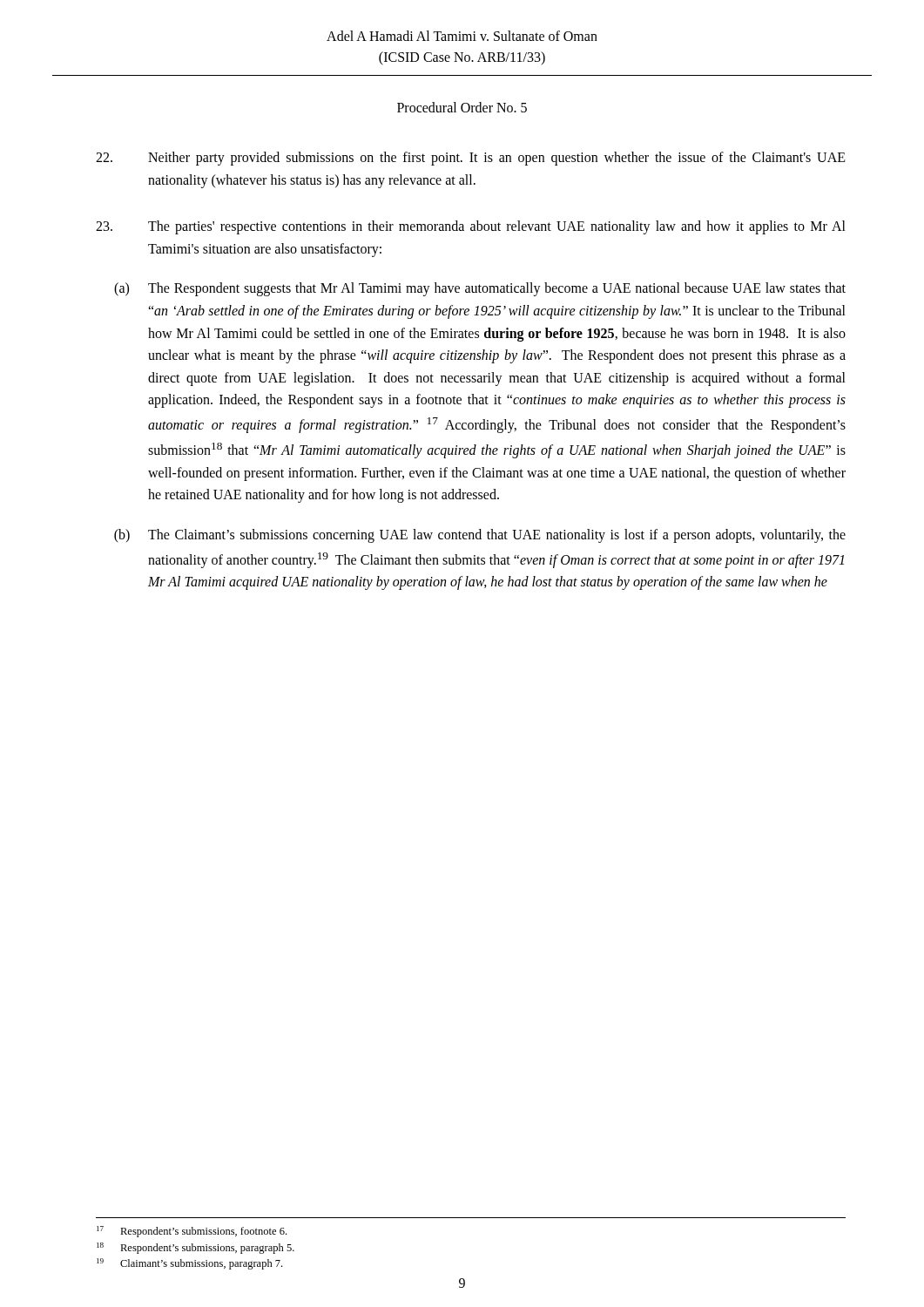Point to the text block starting "The parties' respective"
Viewport: 924px width, 1307px height.
click(x=471, y=238)
